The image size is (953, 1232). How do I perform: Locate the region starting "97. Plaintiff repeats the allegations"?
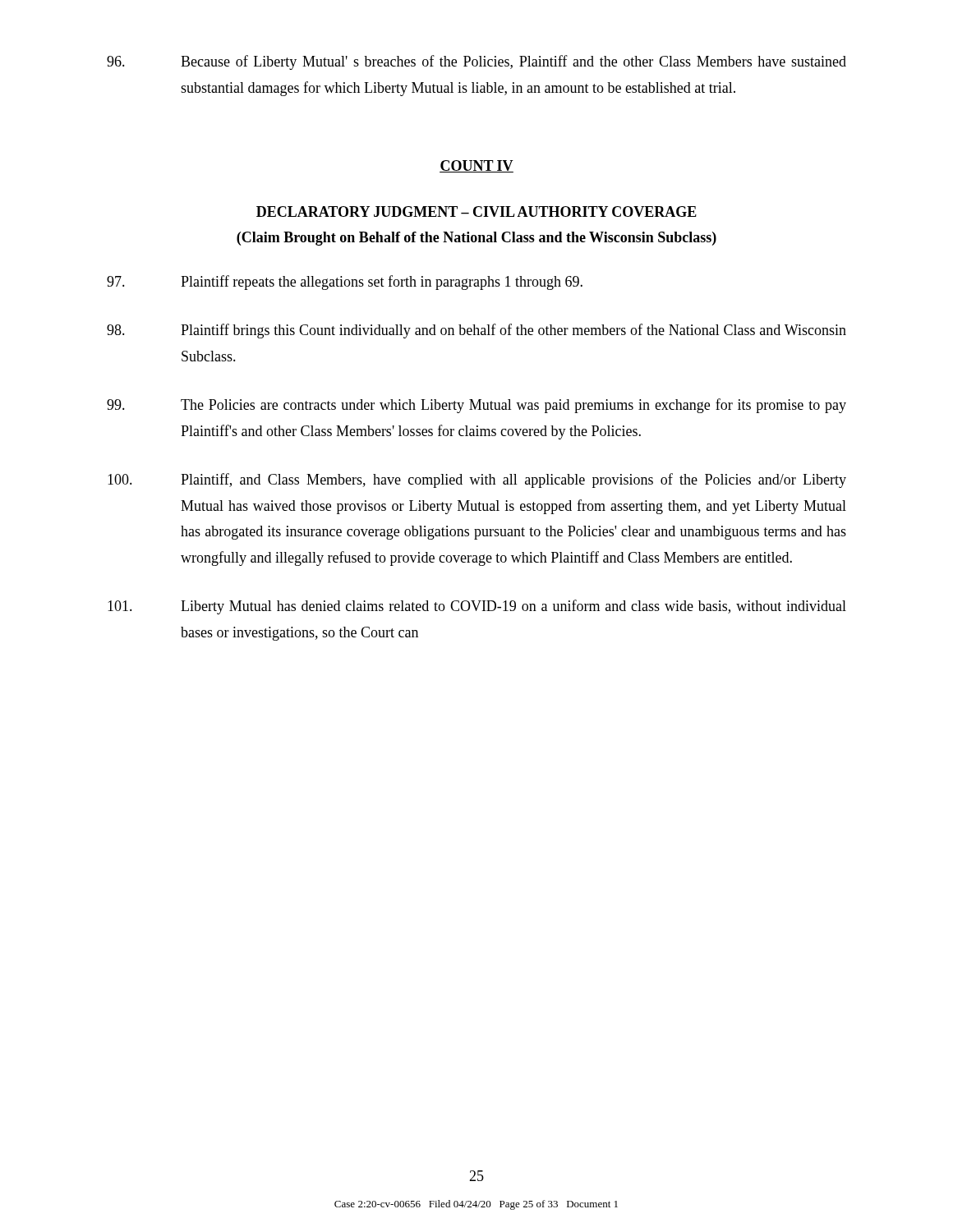click(x=476, y=282)
